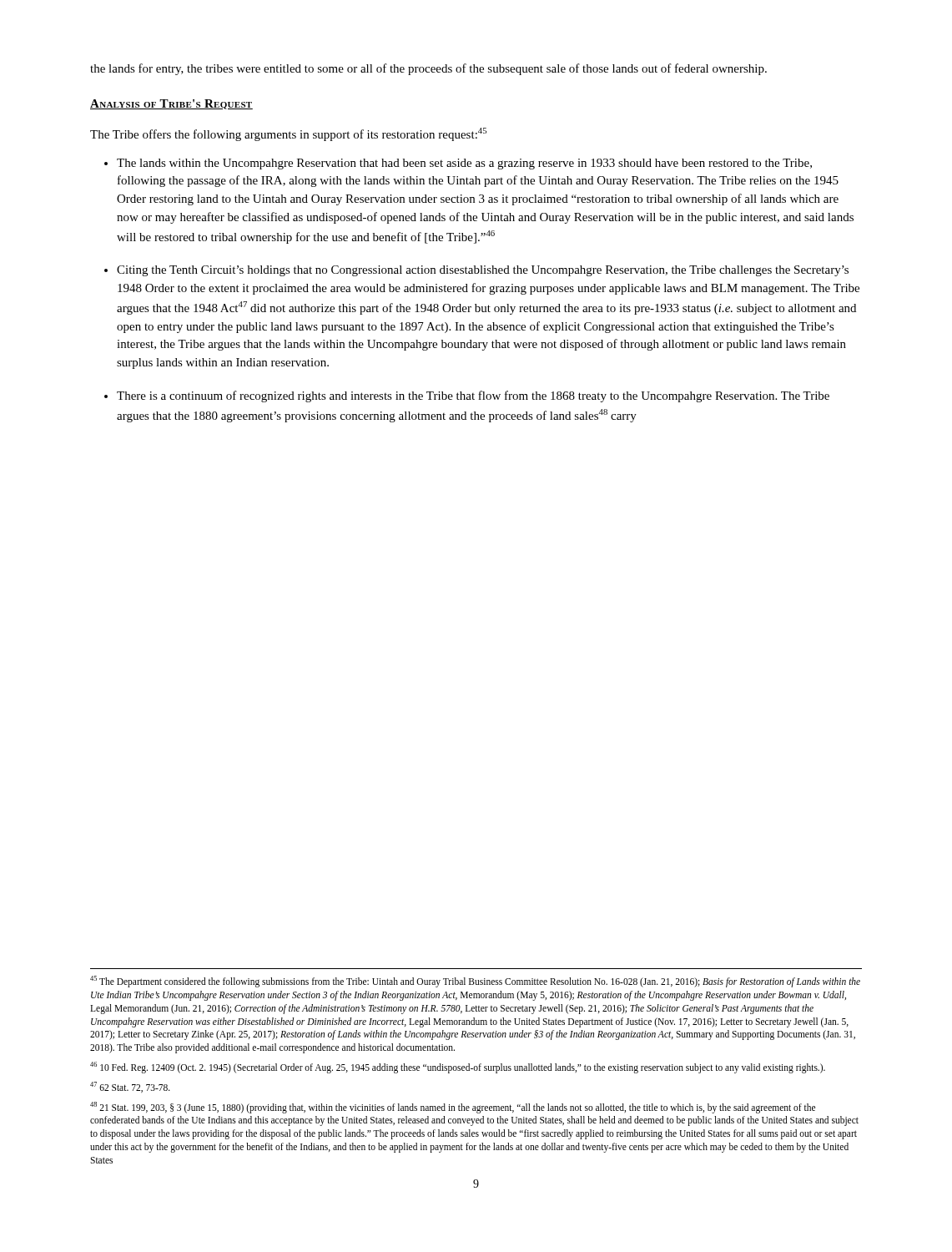Locate the text block that reads "the lands for entry, the tribes were entitled"
Screen dimensions: 1252x952
pos(476,69)
